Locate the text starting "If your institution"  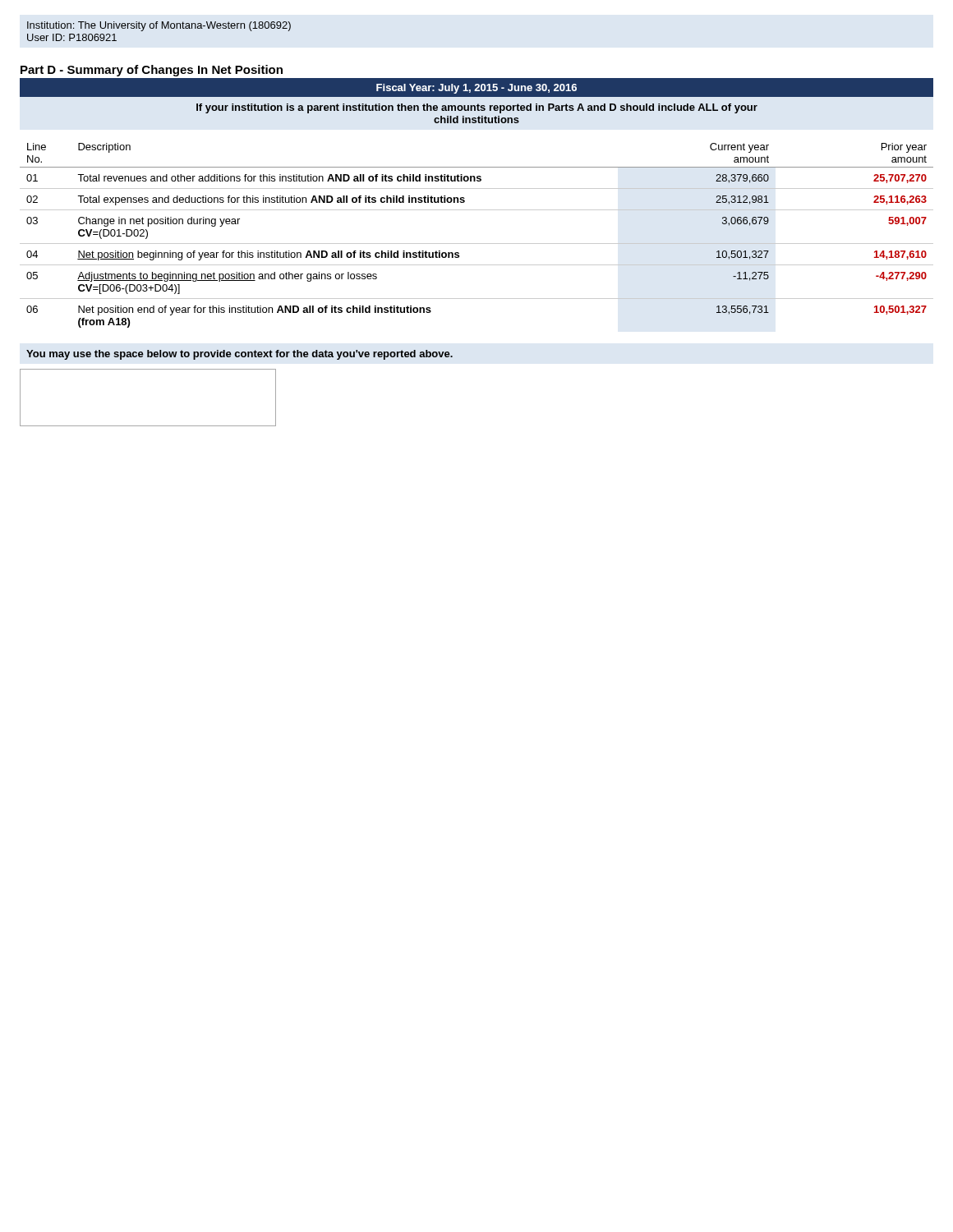[x=476, y=113]
